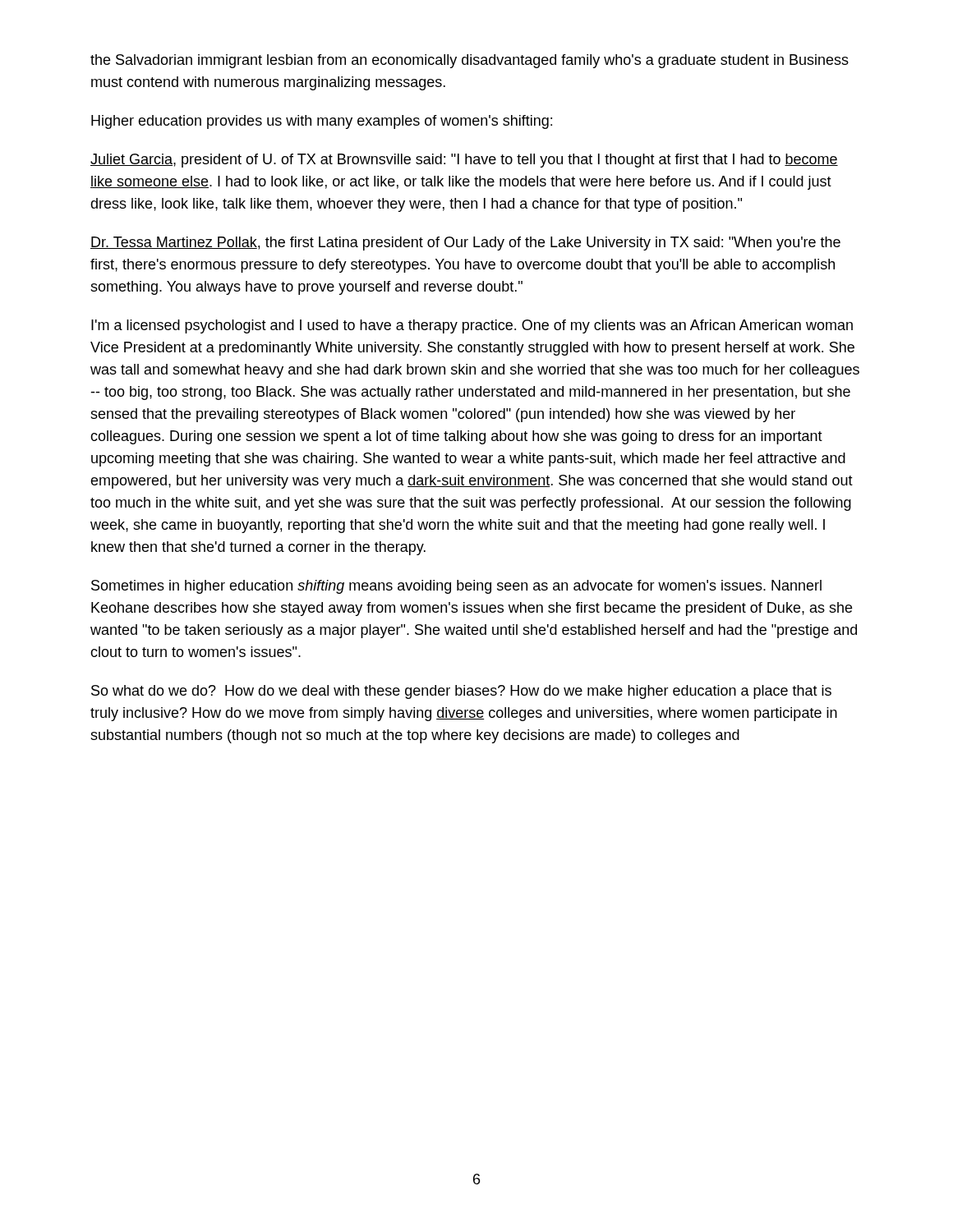Find the text block containing "Dr. Tessa Martinez Pollak, the first Latina president"

point(466,264)
